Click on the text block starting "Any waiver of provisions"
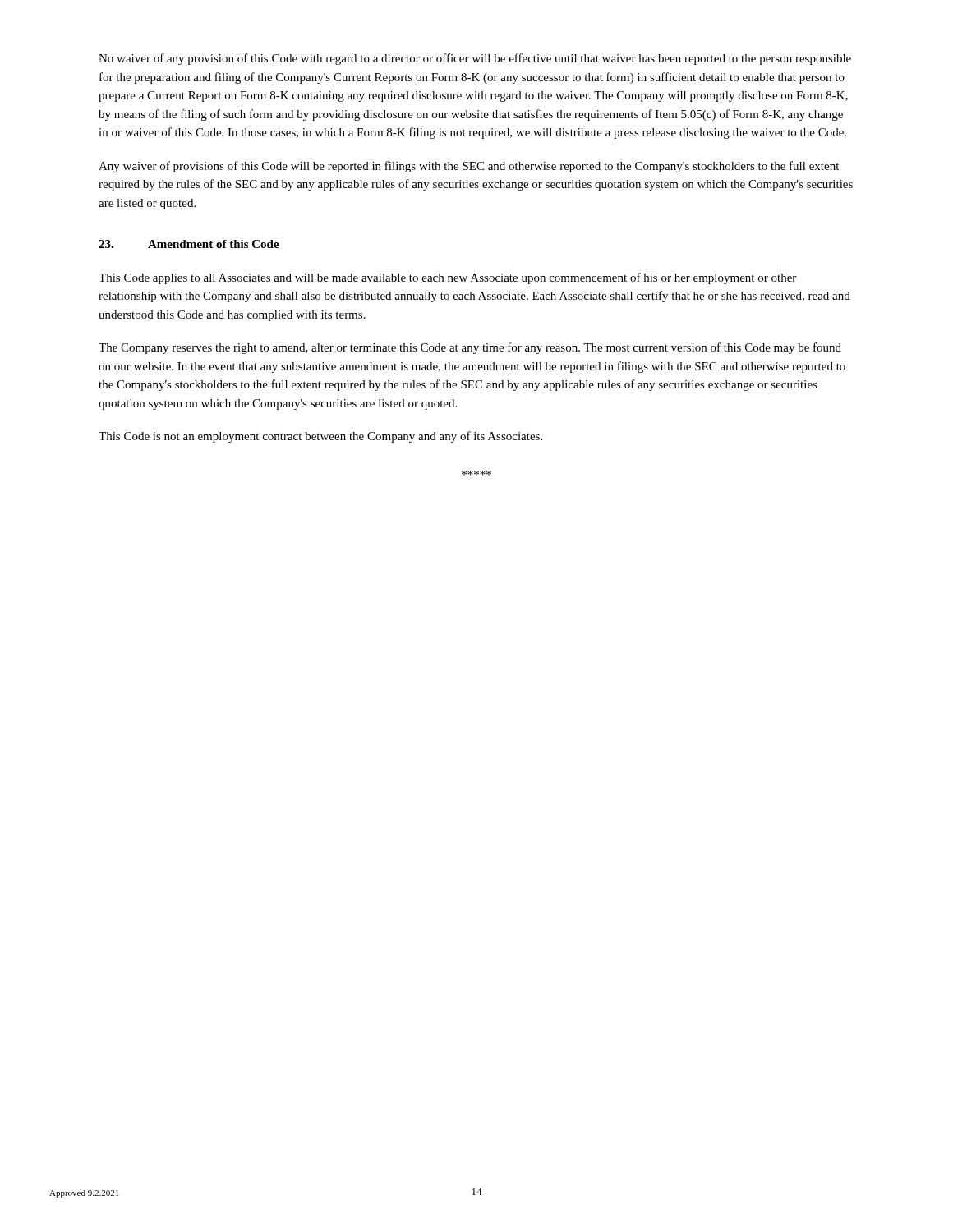The height and width of the screenshot is (1232, 953). tap(476, 184)
